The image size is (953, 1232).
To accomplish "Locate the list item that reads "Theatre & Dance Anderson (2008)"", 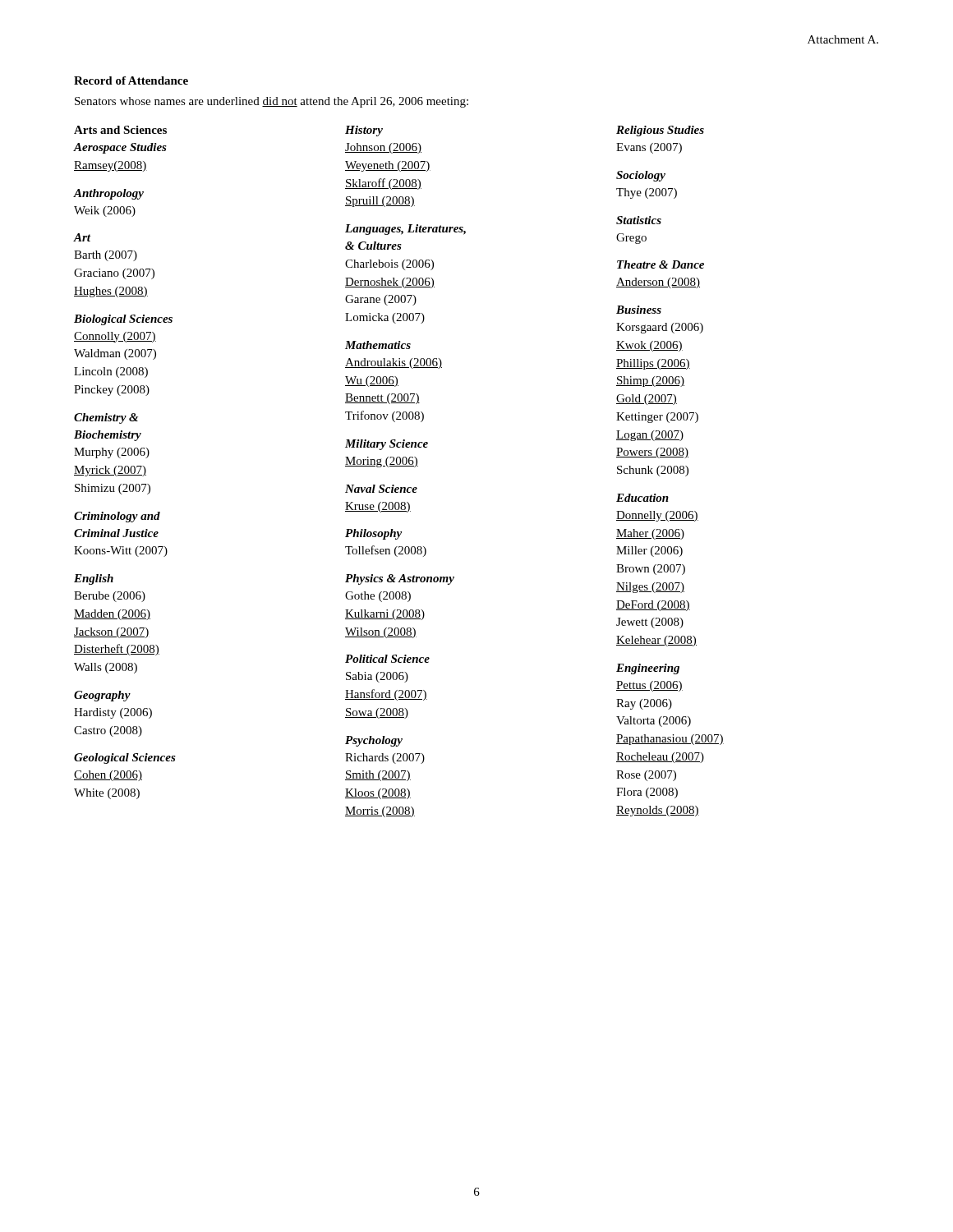I will coord(661,264).
